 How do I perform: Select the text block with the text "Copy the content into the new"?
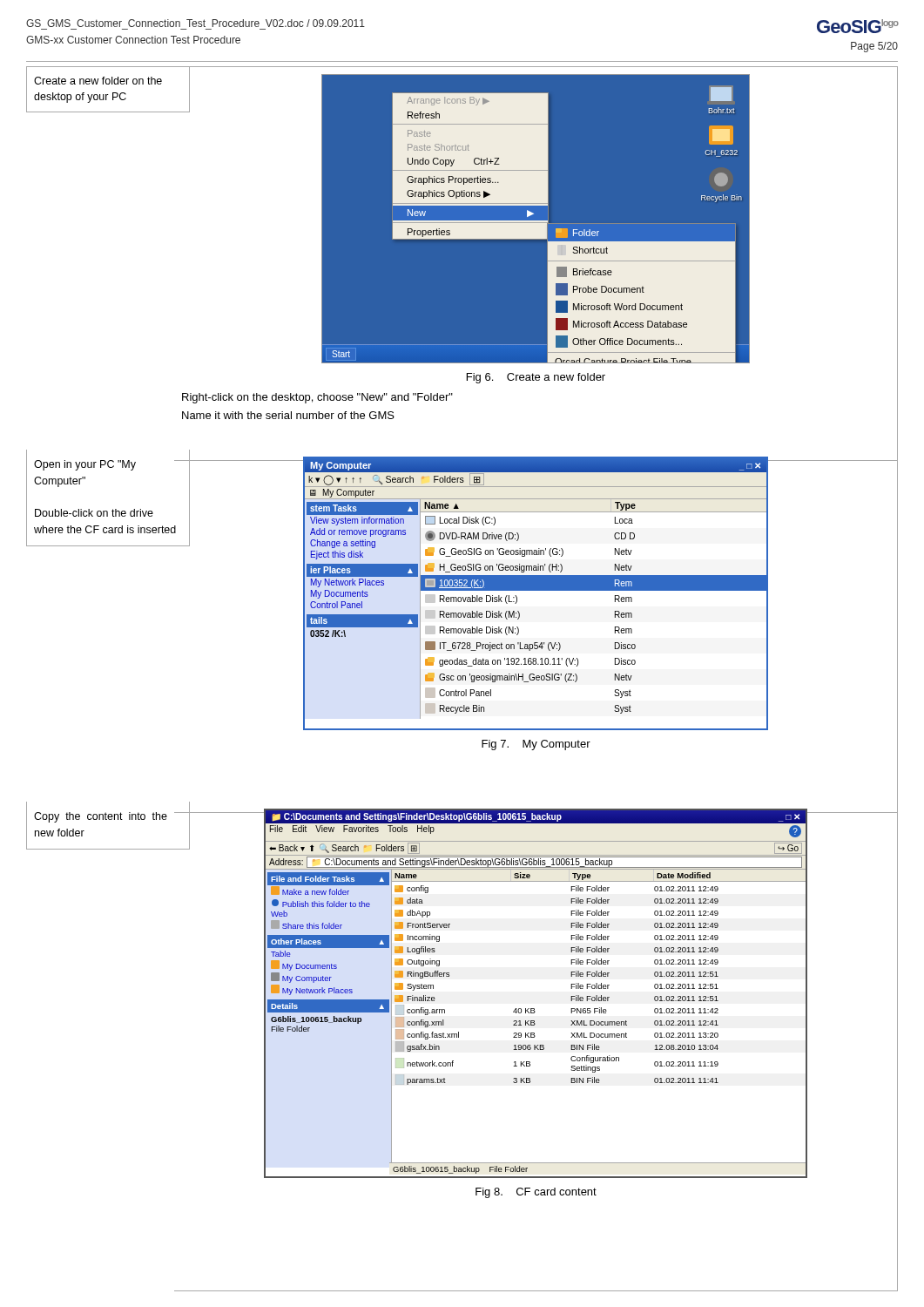coord(102,825)
